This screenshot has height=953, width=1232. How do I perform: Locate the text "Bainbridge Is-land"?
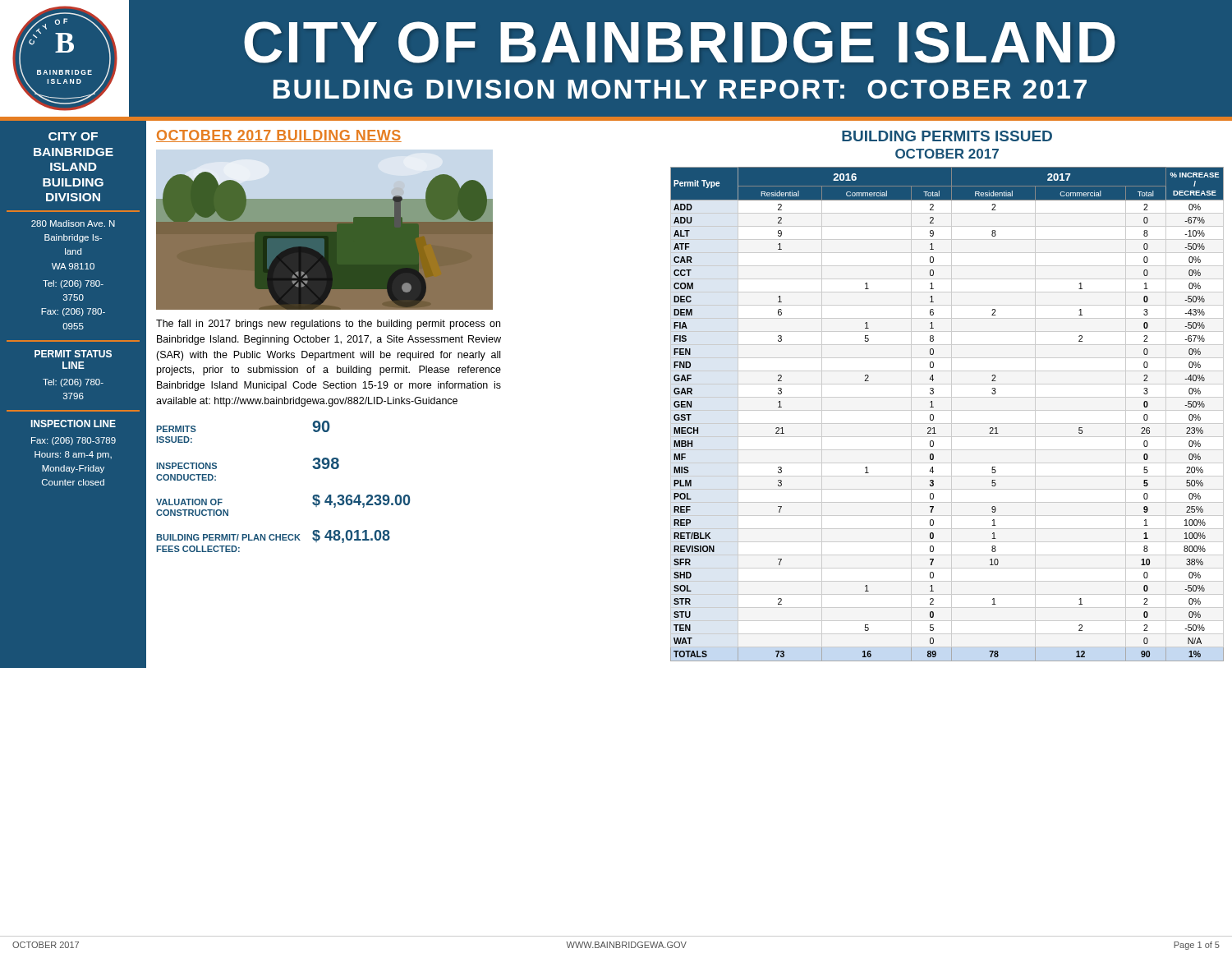[x=73, y=245]
